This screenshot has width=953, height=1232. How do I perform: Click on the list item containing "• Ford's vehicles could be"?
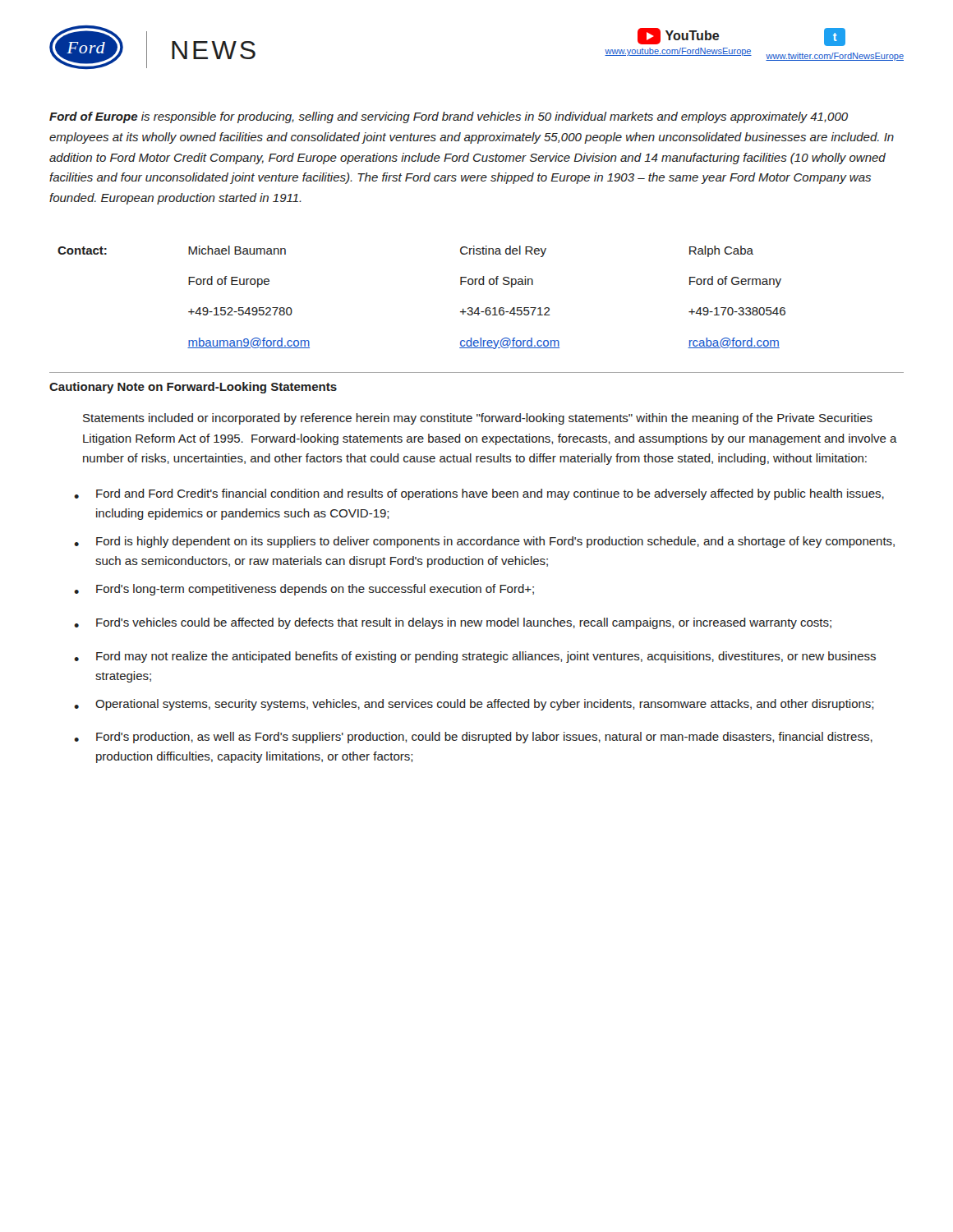pos(489,625)
